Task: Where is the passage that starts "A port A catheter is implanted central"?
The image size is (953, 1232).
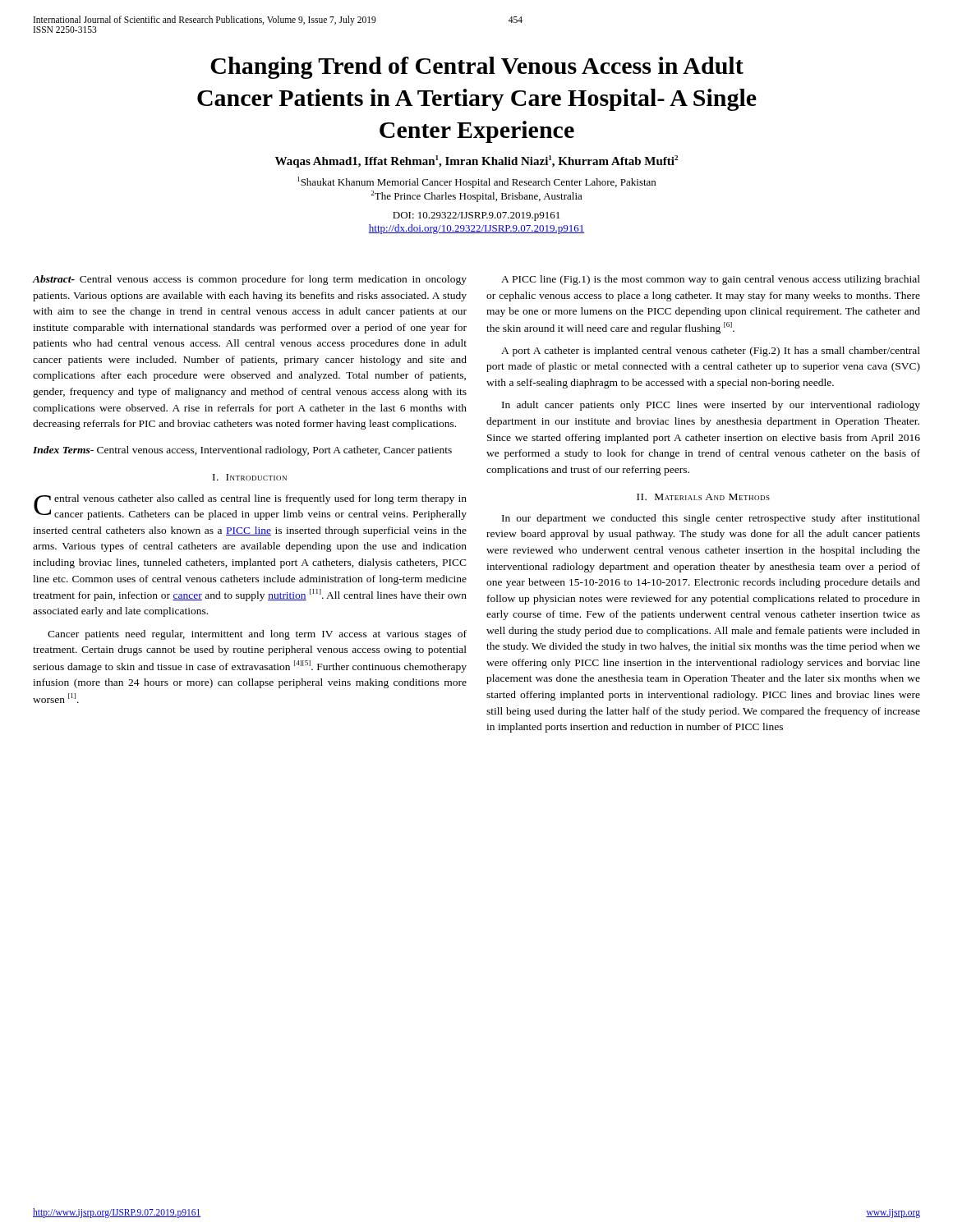Action: (x=703, y=366)
